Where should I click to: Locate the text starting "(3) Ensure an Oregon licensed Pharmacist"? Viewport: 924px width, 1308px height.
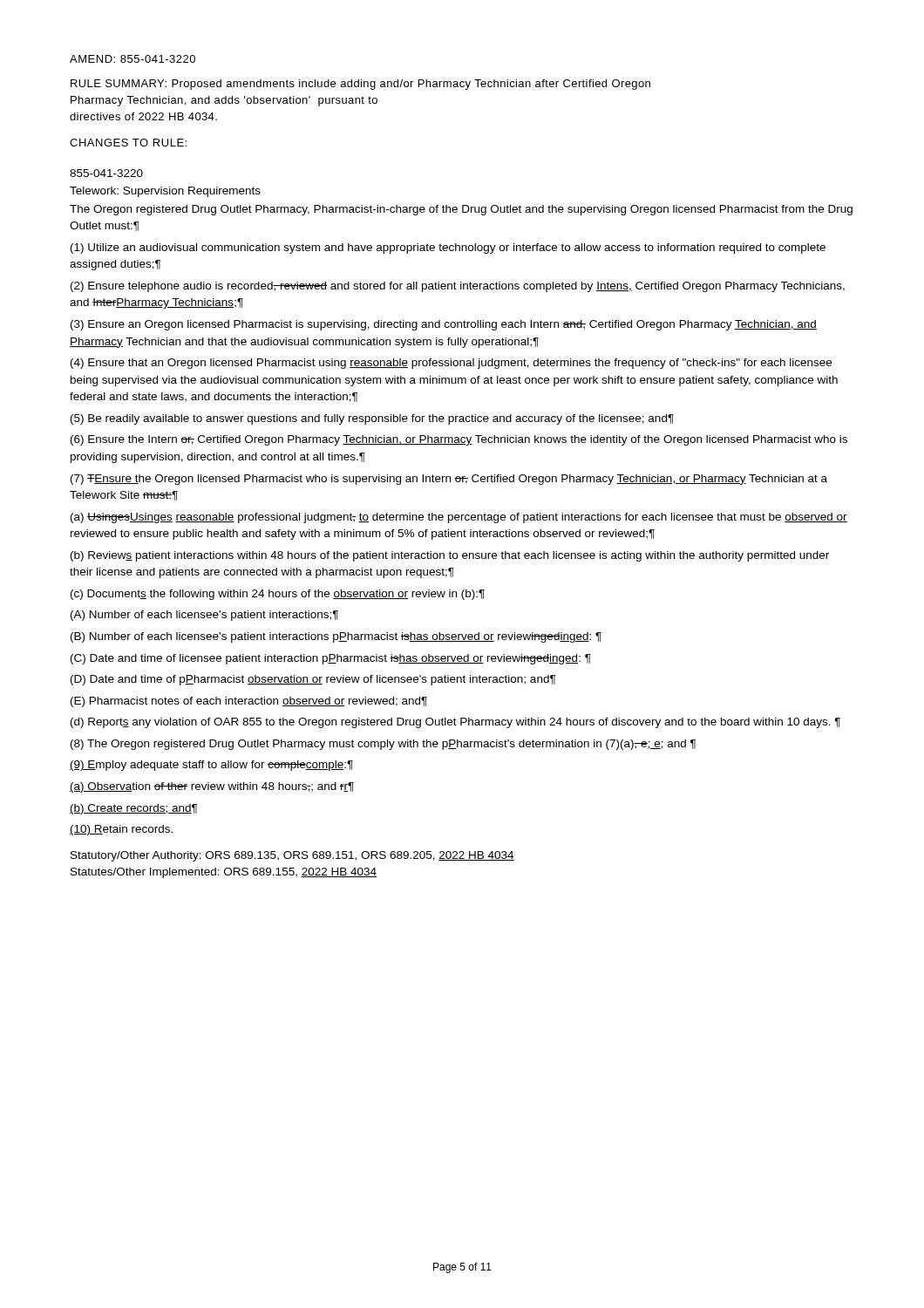point(443,332)
